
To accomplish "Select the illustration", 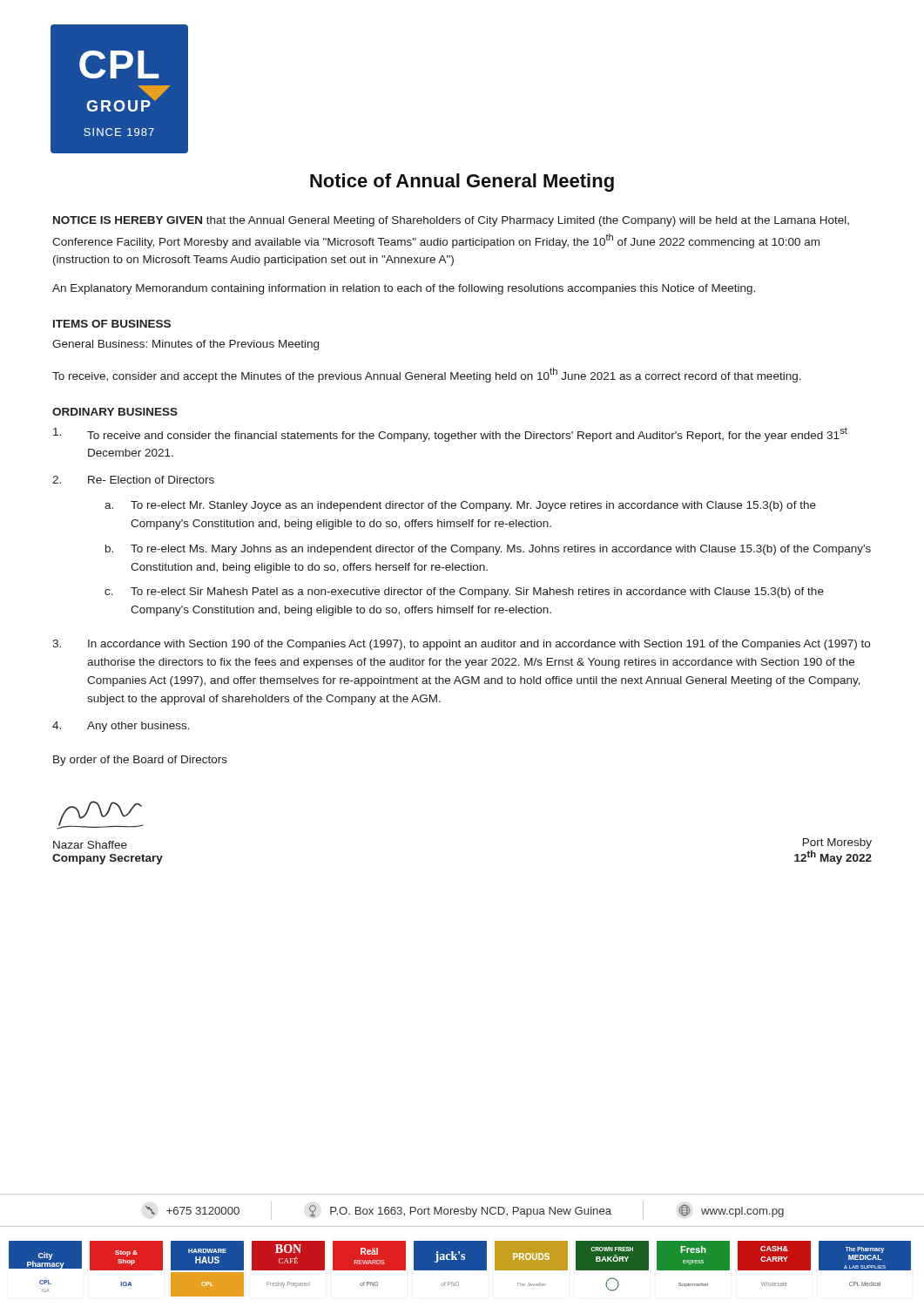I will pos(100,807).
